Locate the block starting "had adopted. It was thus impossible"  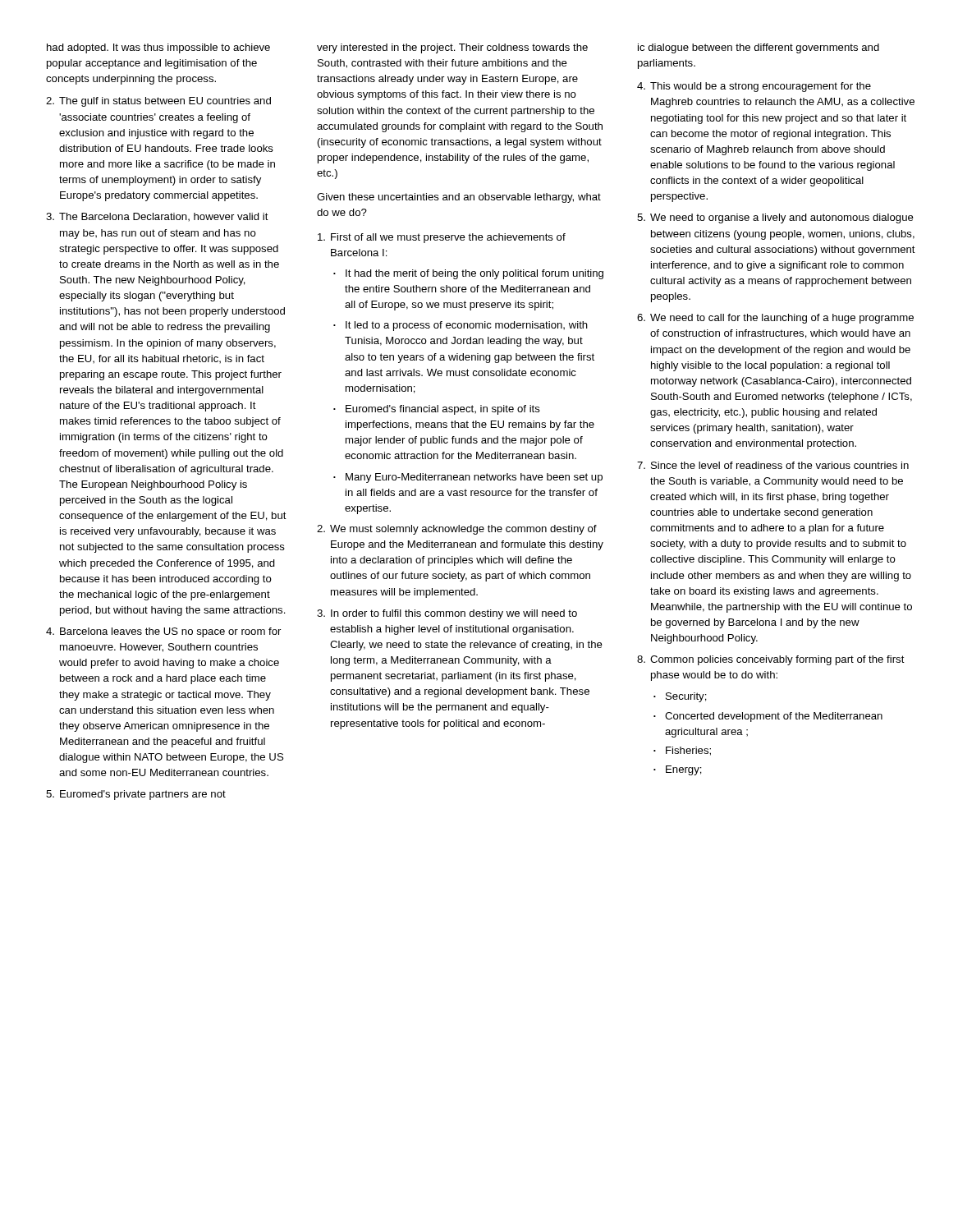tap(158, 63)
